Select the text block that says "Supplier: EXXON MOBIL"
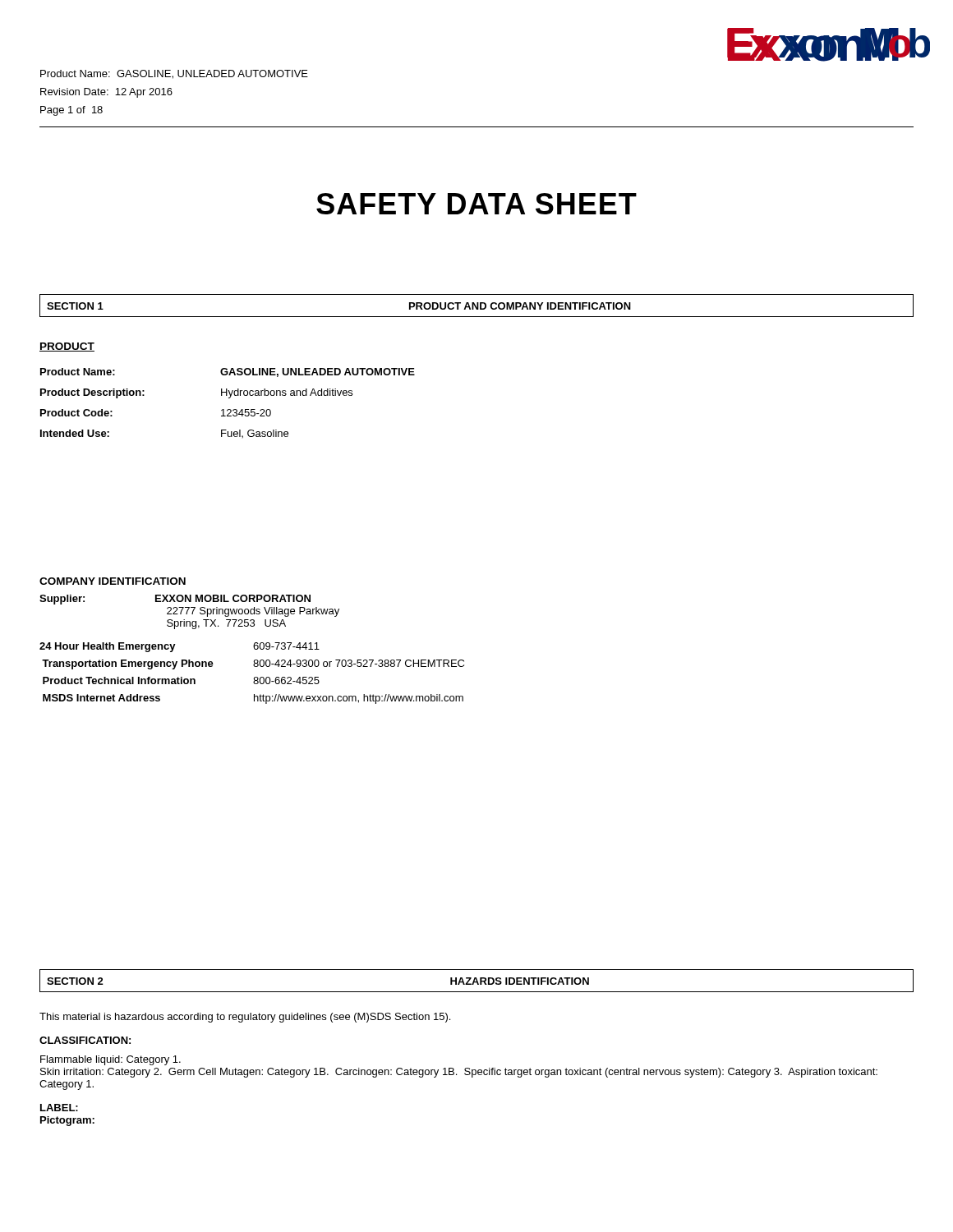Viewport: 953px width, 1232px height. pyautogui.click(x=189, y=611)
